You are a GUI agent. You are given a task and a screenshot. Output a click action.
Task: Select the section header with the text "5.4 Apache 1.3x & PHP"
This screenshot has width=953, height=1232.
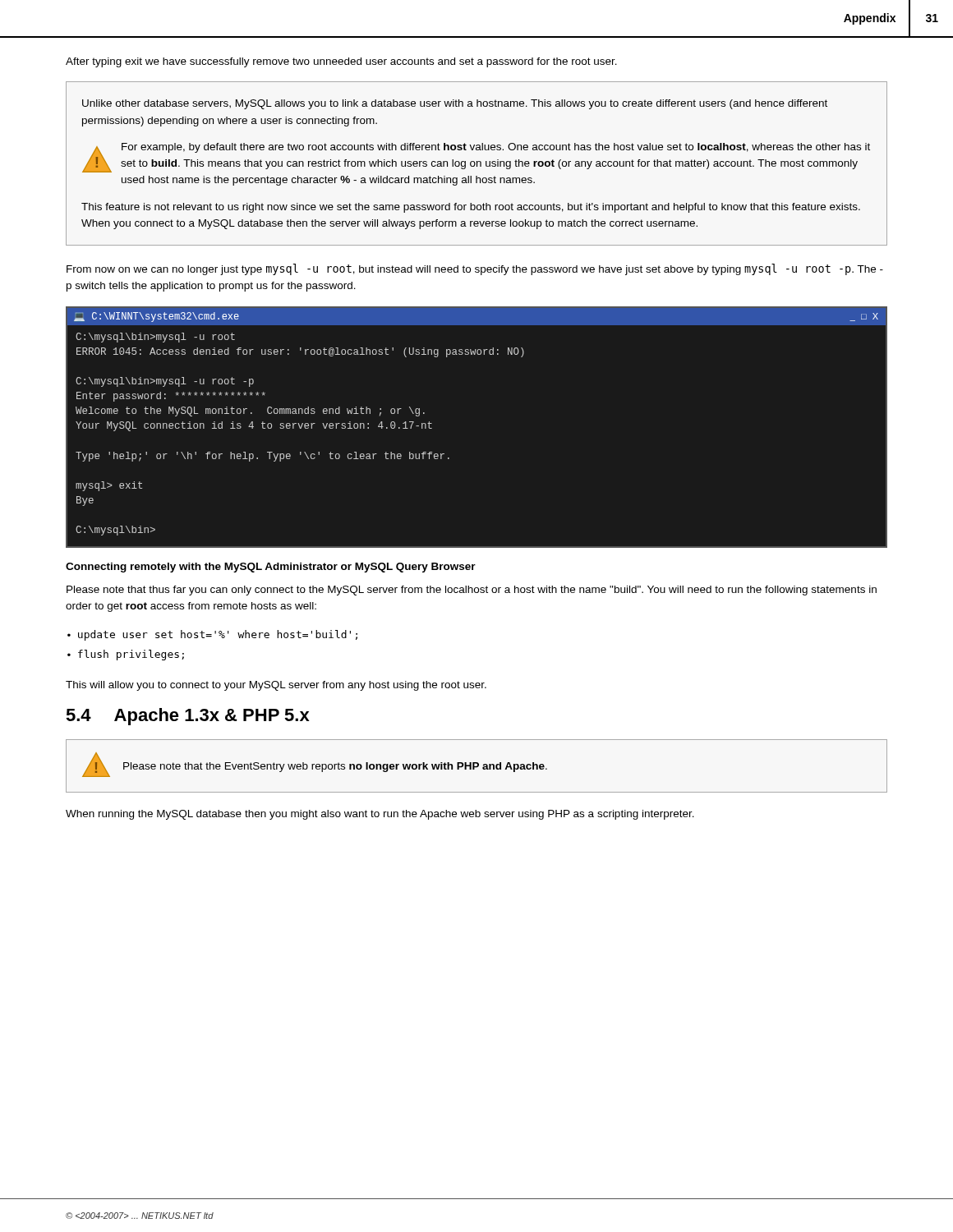[188, 716]
